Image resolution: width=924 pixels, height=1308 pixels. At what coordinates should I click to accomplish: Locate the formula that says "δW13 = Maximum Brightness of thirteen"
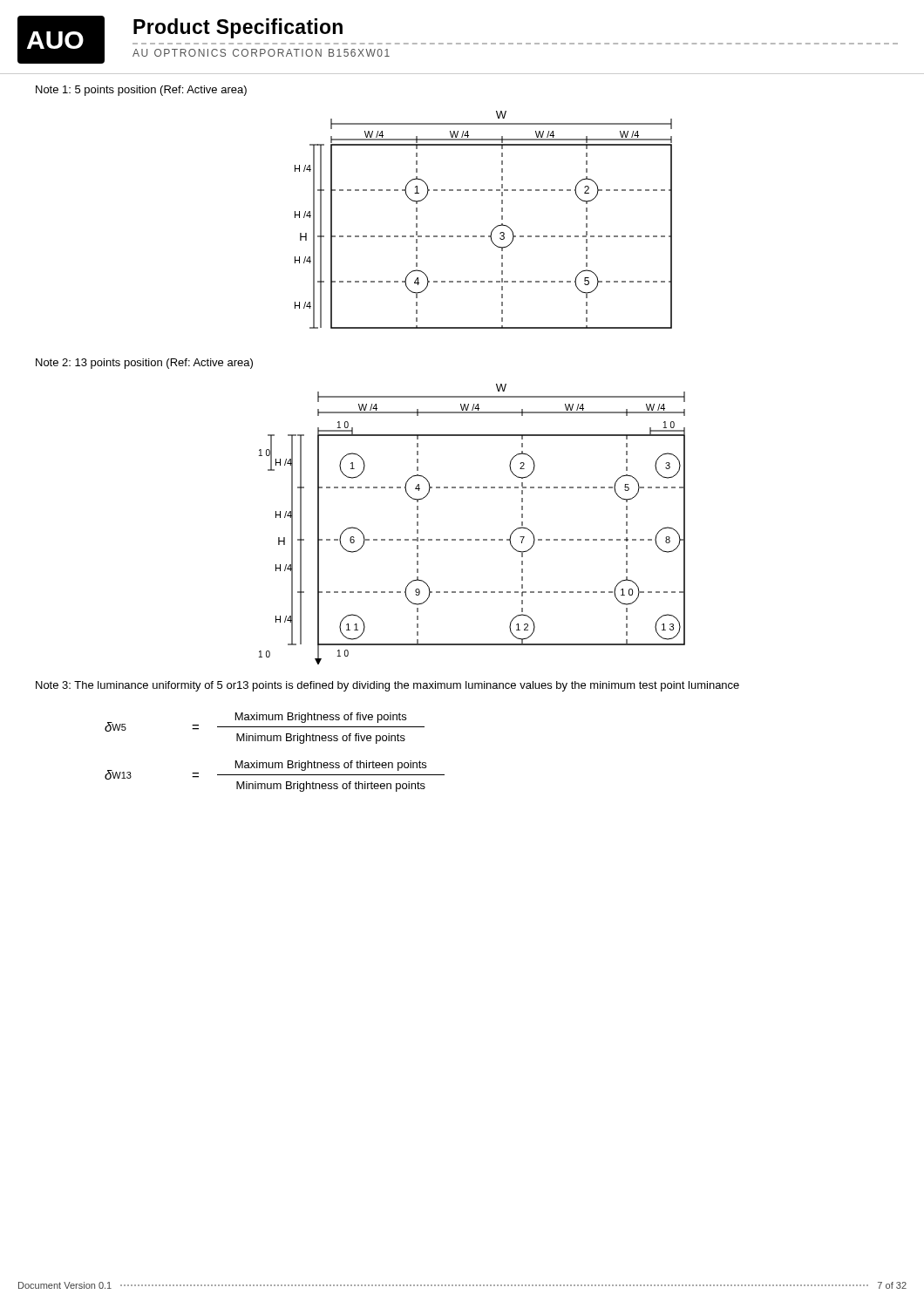[275, 775]
